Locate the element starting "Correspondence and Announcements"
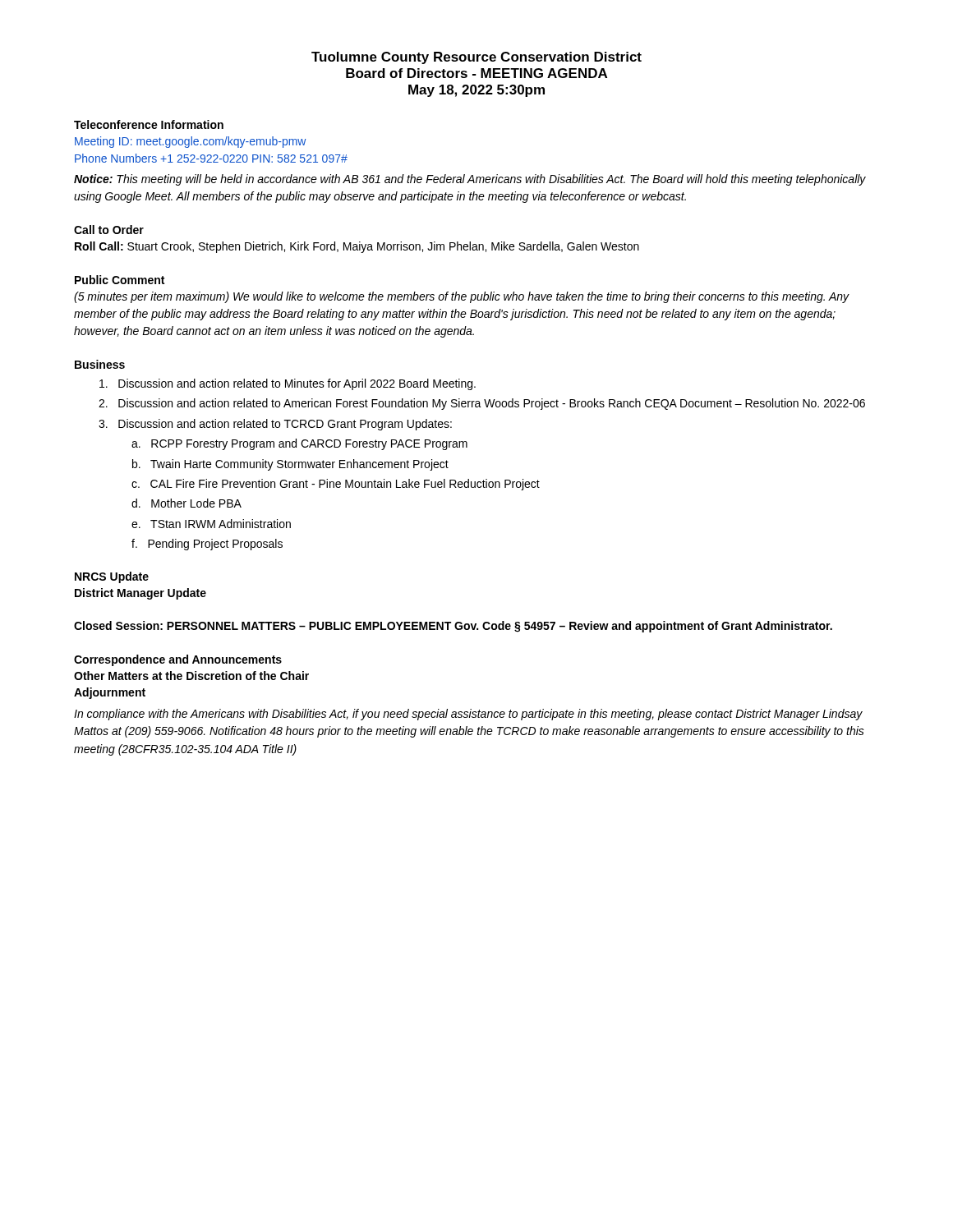 (178, 659)
